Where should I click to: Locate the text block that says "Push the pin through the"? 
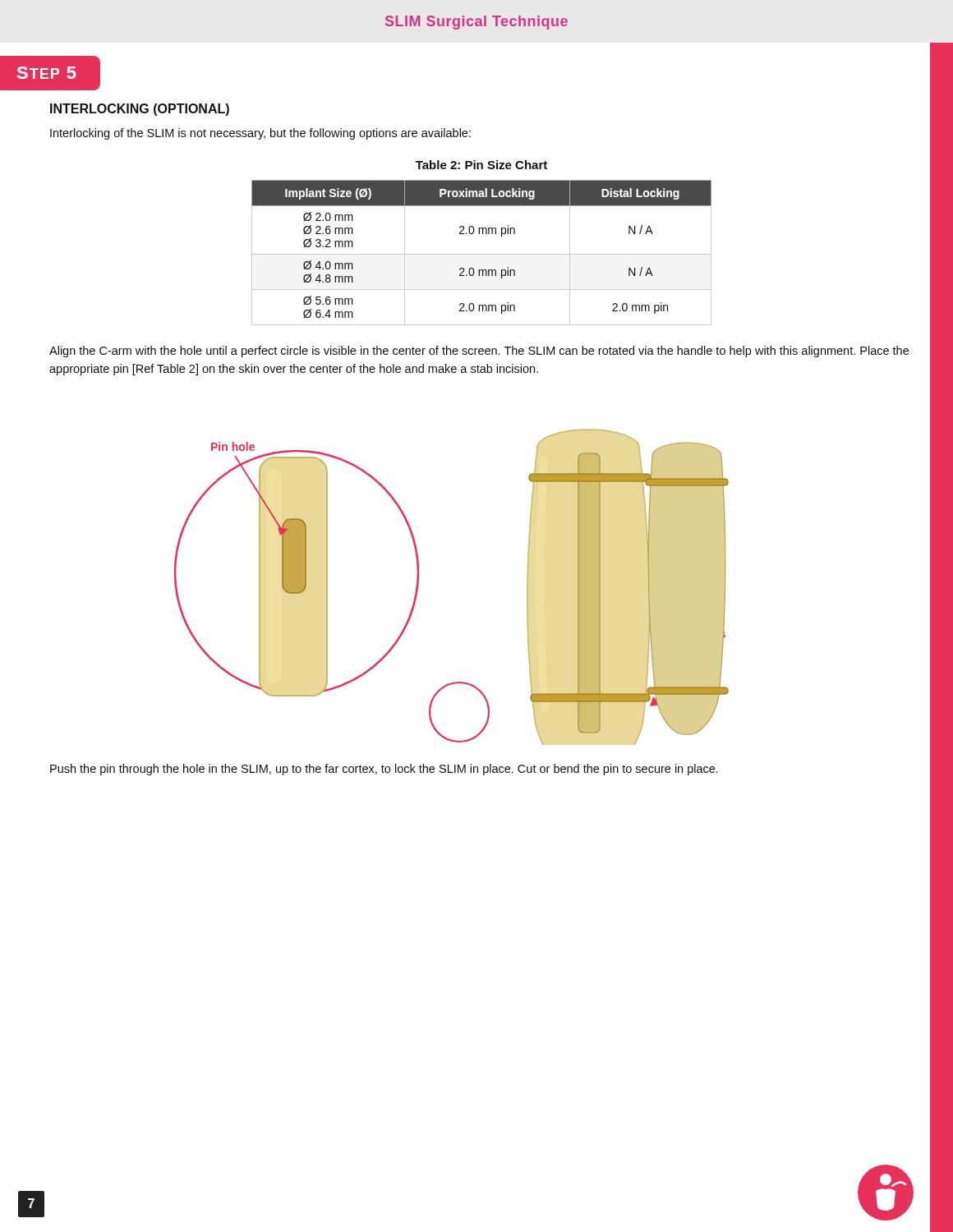(x=384, y=769)
